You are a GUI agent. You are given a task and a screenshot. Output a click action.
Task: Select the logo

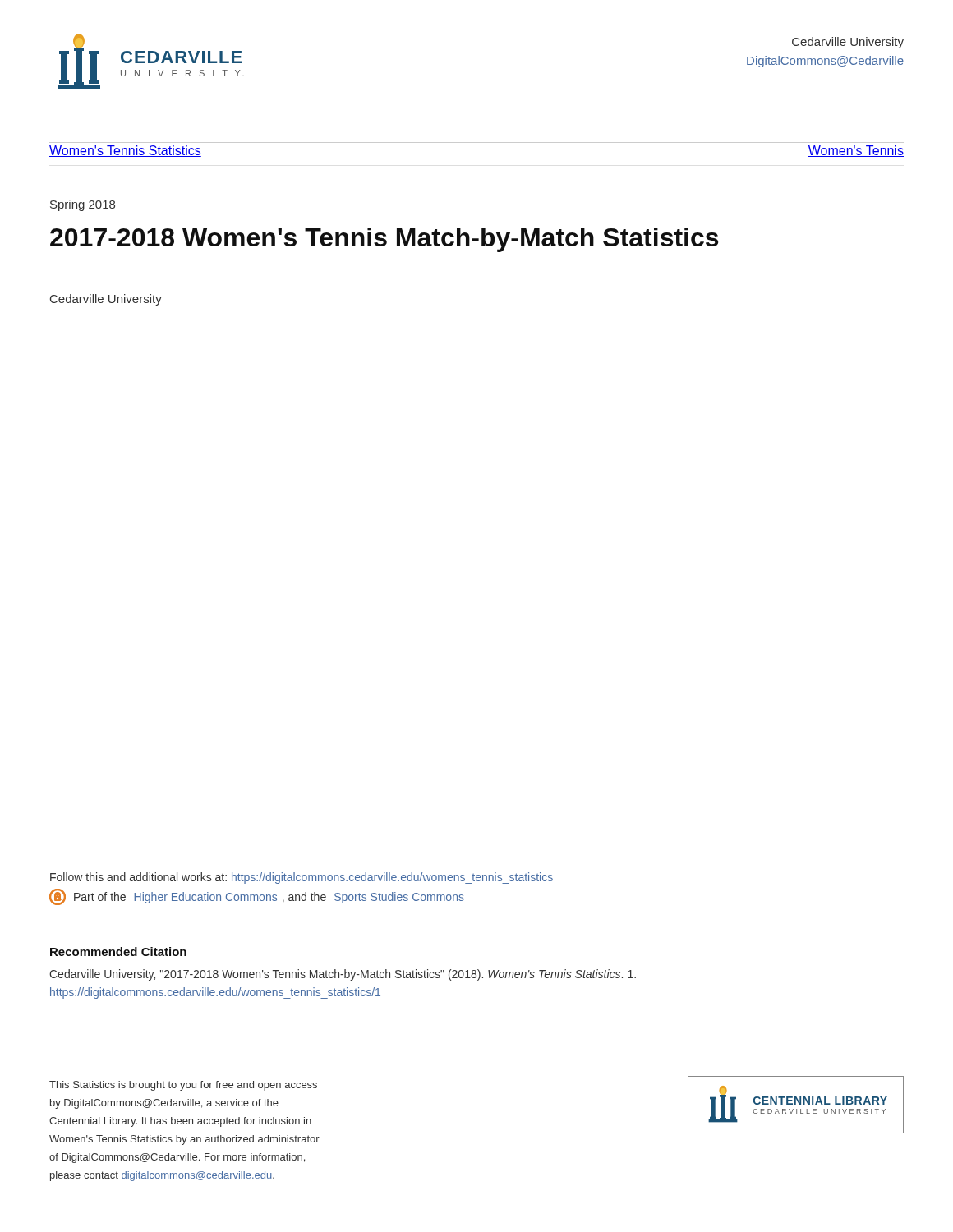pyautogui.click(x=796, y=1105)
